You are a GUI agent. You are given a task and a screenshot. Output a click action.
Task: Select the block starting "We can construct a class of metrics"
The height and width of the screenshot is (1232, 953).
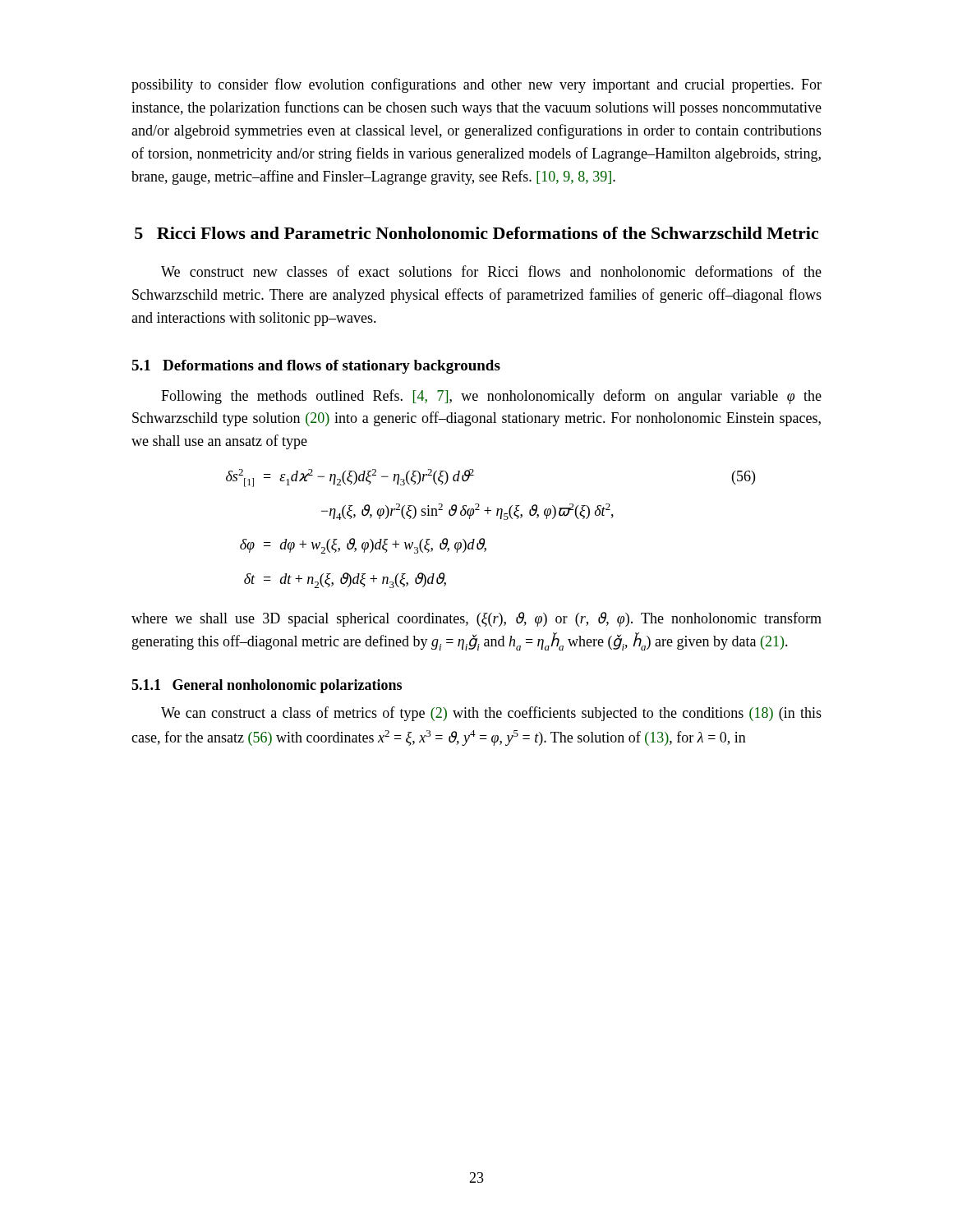tap(476, 725)
